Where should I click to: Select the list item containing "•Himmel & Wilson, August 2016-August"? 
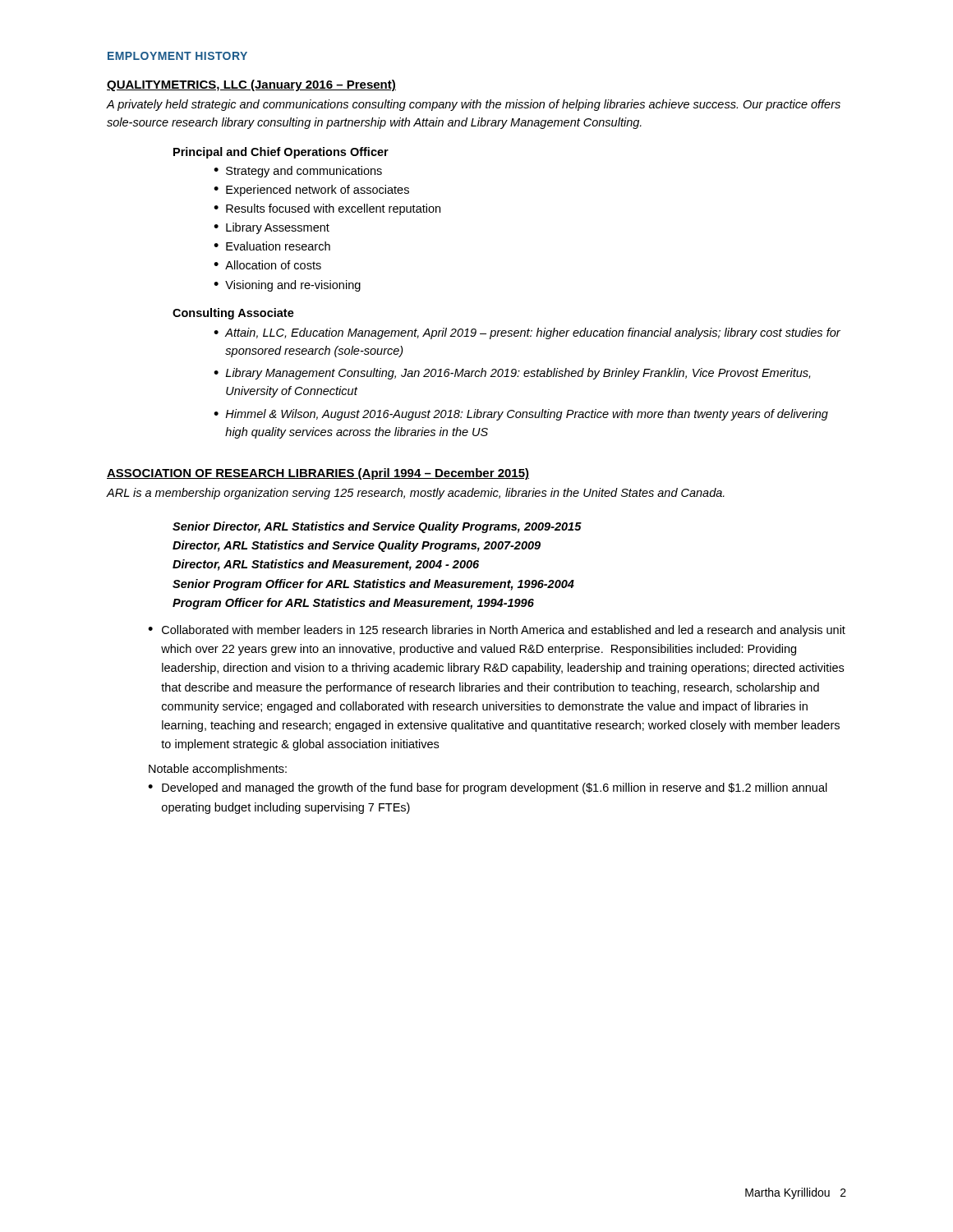point(530,423)
